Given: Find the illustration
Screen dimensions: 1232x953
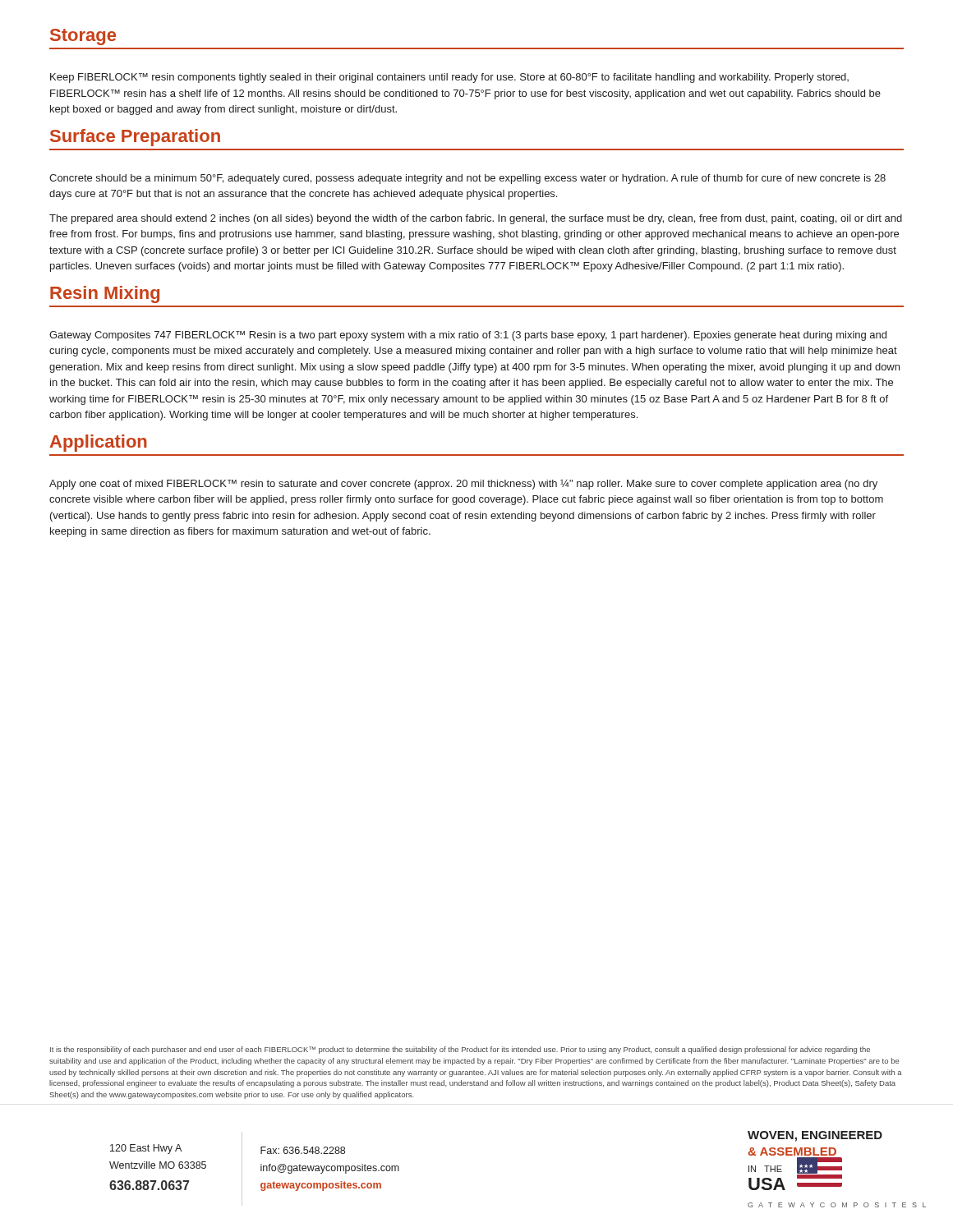Looking at the screenshot, I should tap(813, 60).
